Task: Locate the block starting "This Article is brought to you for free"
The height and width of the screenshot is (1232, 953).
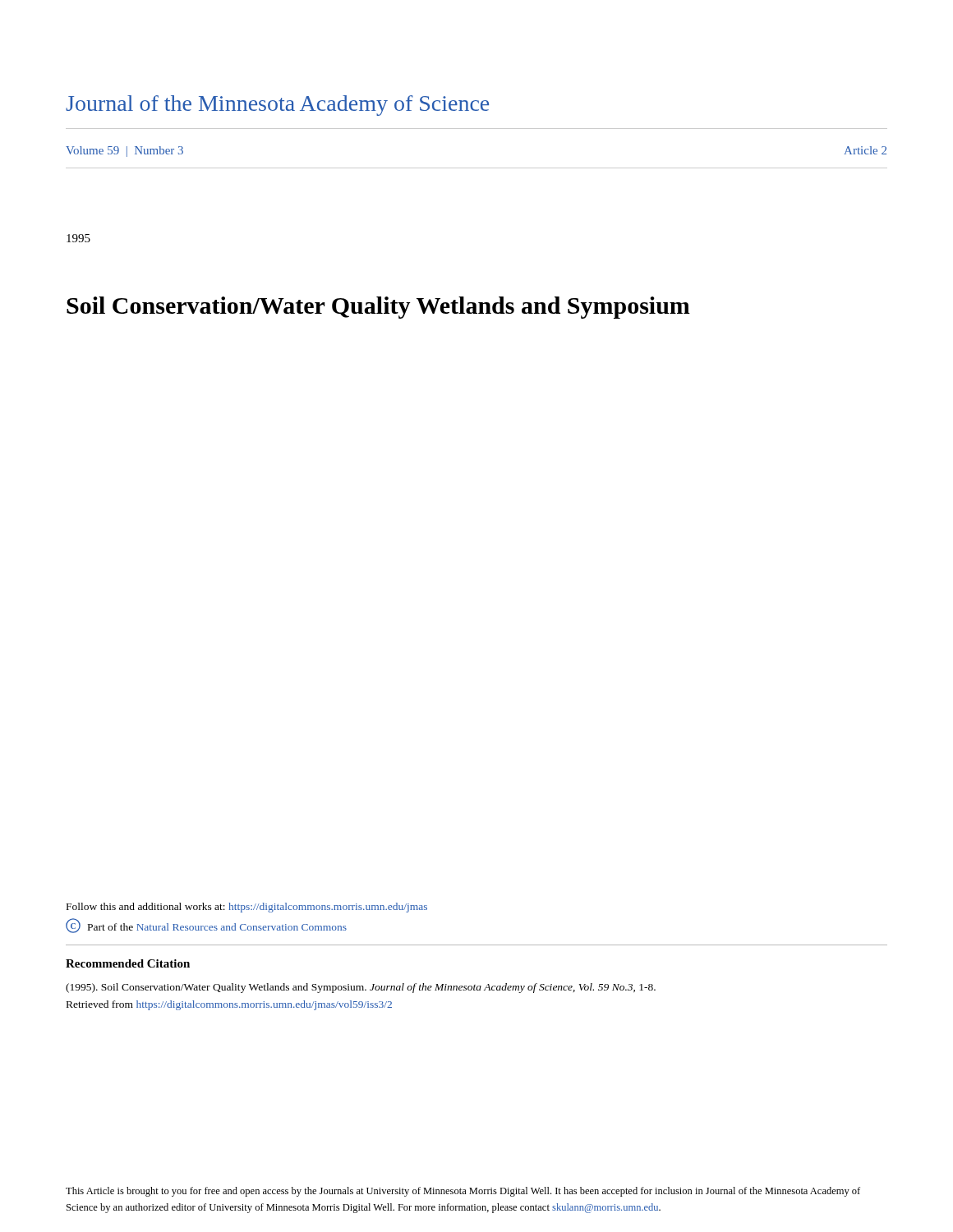Action: click(463, 1199)
